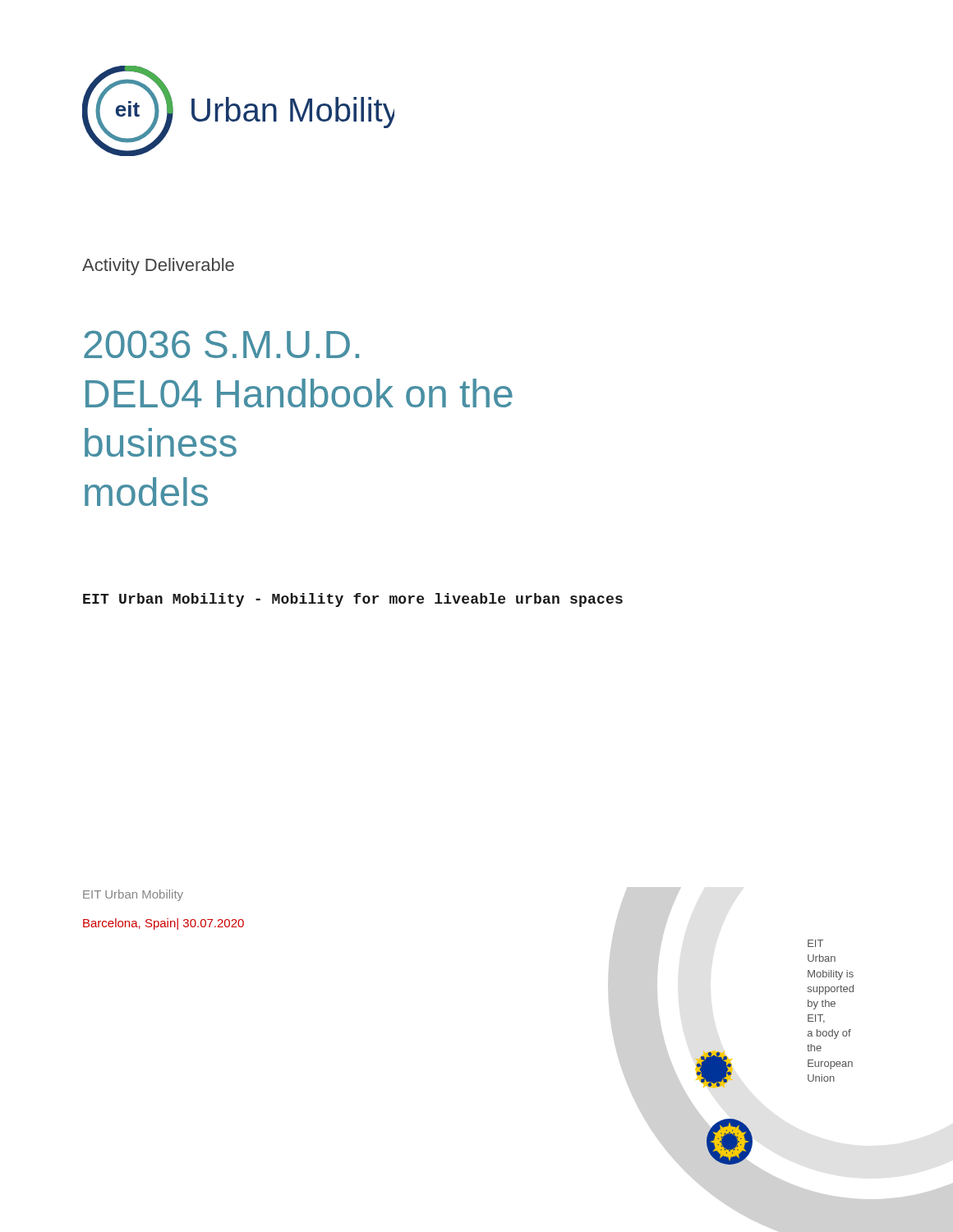953x1232 pixels.
Task: Select the illustration
Action: click(x=739, y=1060)
